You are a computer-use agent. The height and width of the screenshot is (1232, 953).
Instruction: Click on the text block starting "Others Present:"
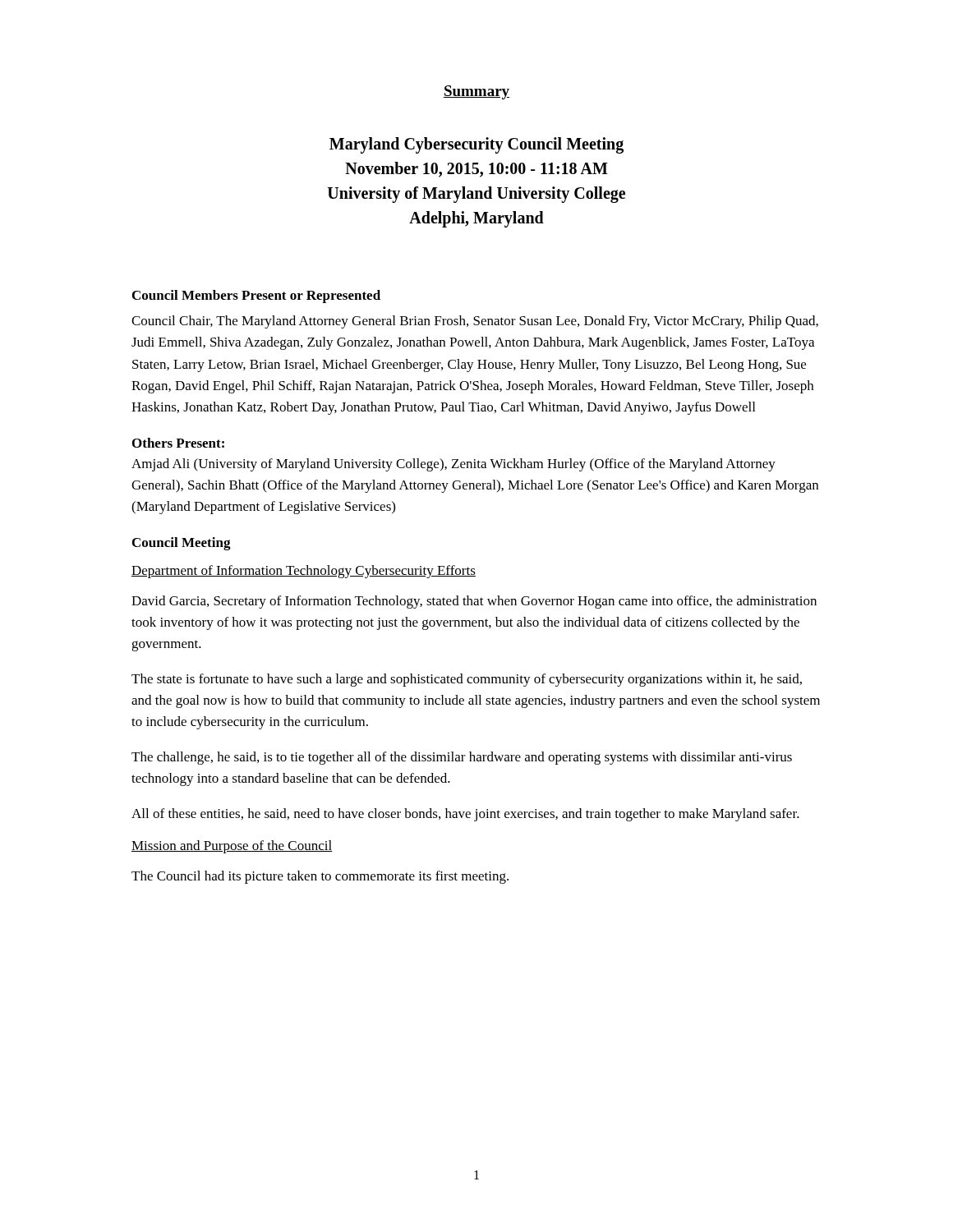(178, 443)
